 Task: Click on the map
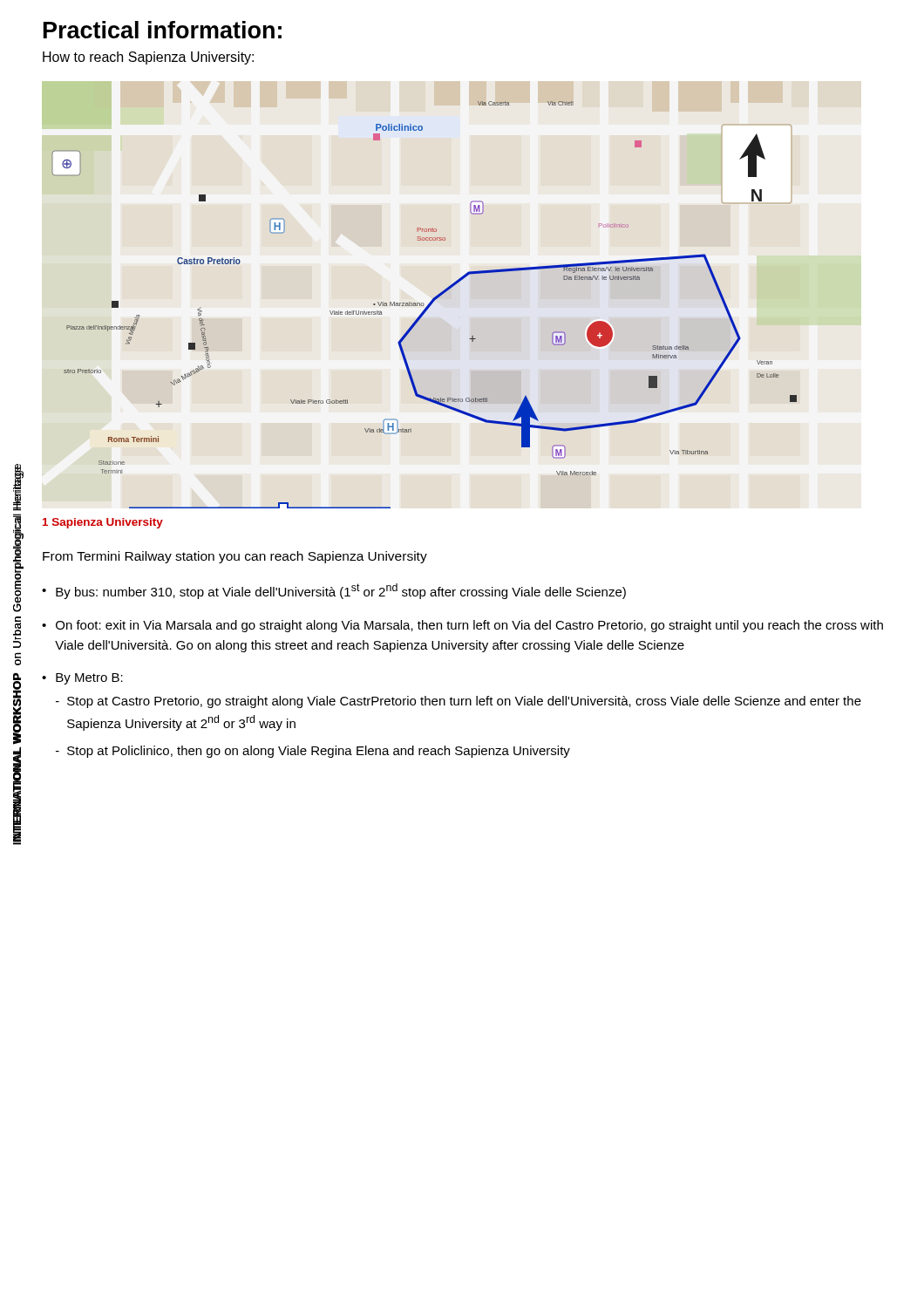(x=452, y=295)
